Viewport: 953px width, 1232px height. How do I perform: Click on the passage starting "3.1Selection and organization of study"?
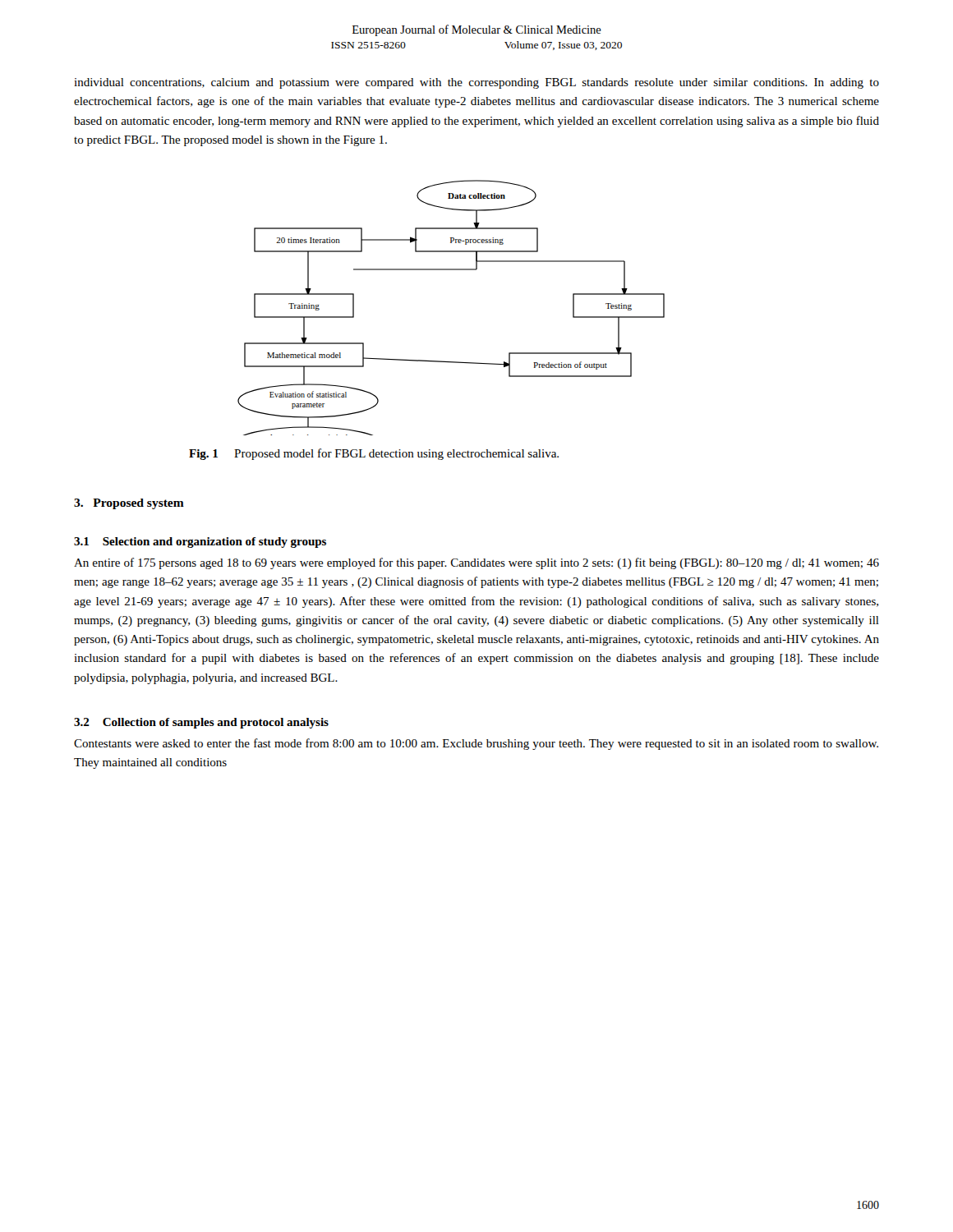pyautogui.click(x=200, y=542)
